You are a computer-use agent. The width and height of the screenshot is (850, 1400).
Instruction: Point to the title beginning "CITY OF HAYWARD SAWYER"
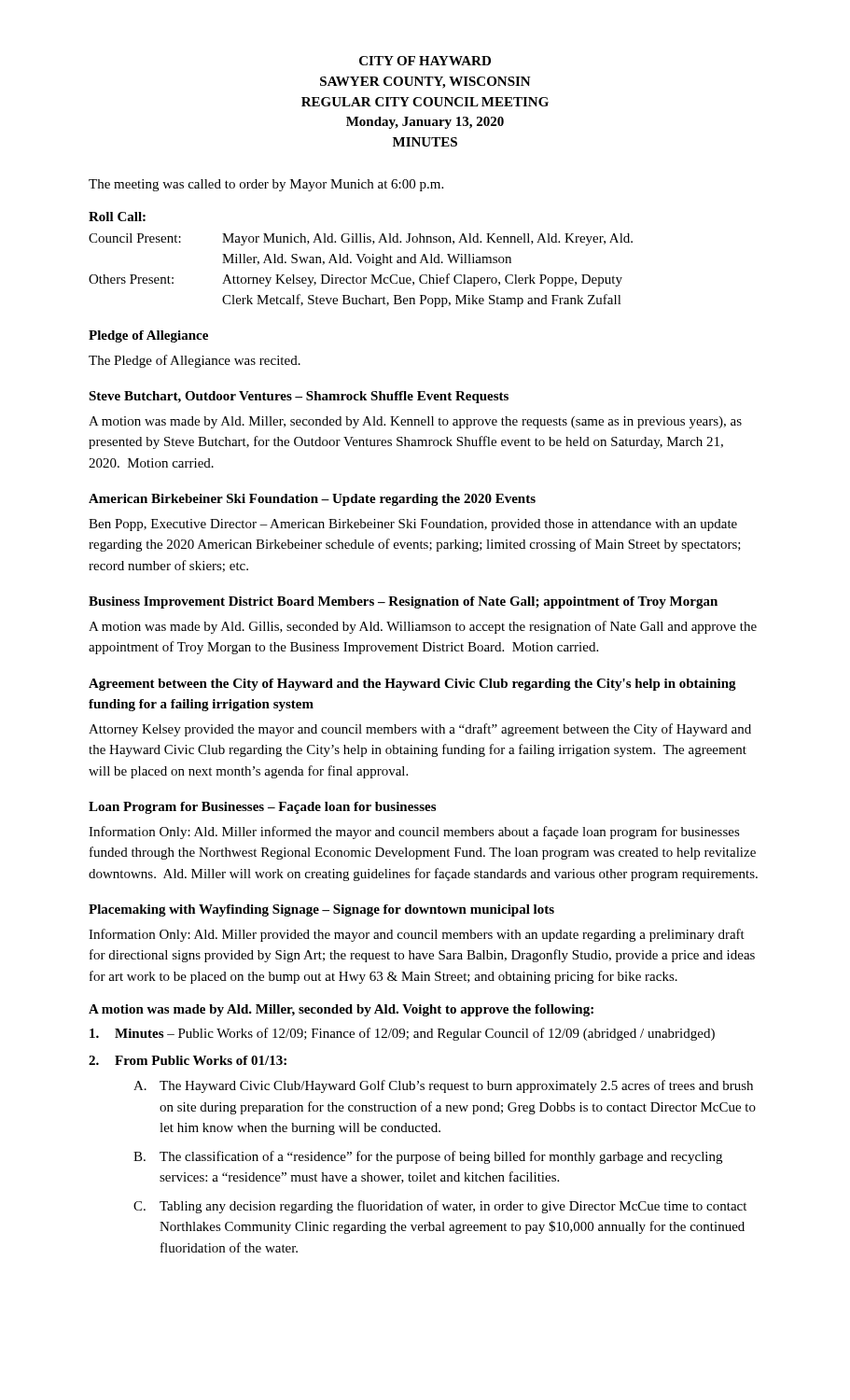(425, 102)
